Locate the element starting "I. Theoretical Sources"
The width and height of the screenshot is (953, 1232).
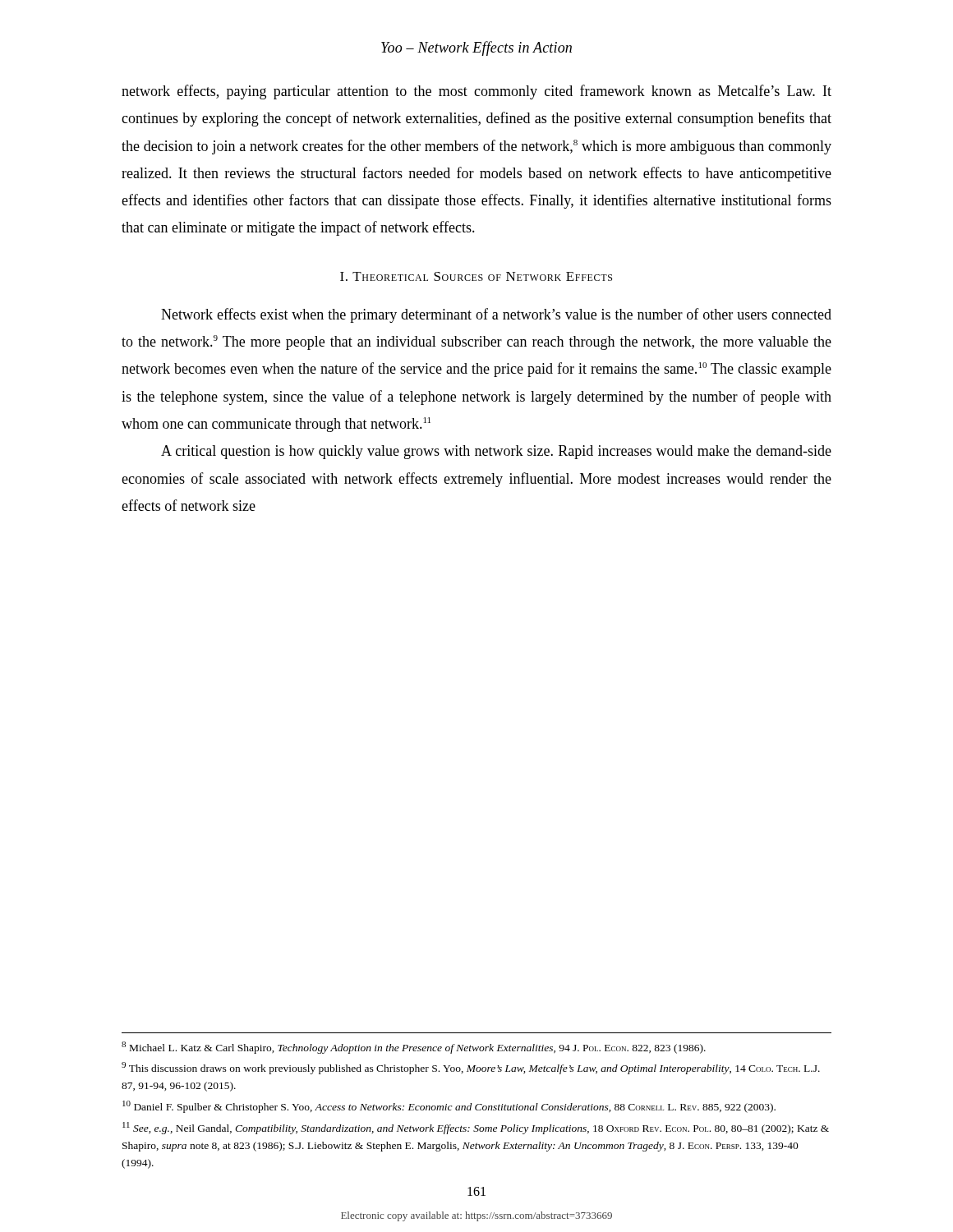[476, 276]
